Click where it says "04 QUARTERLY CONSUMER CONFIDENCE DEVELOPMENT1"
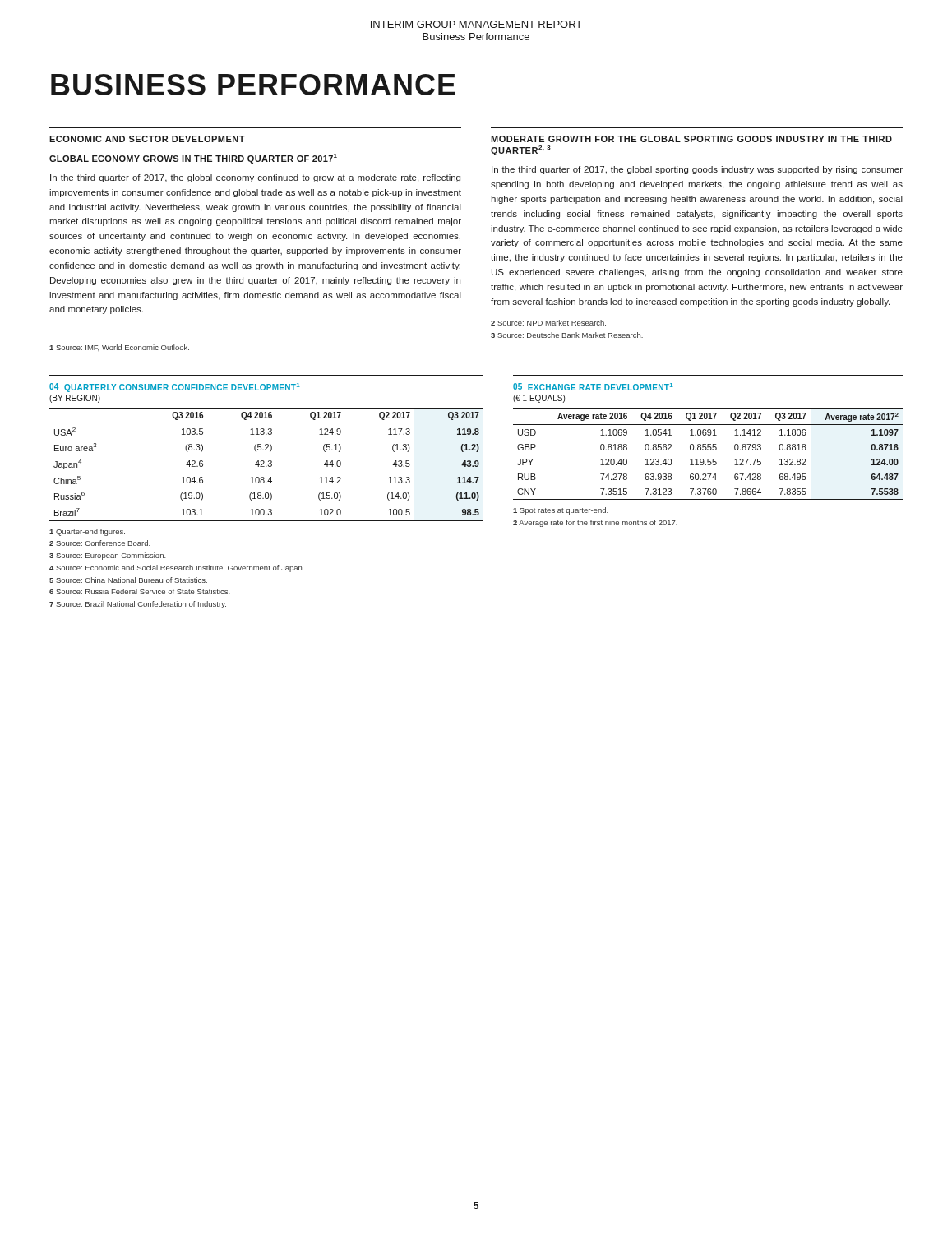The width and height of the screenshot is (952, 1233). coord(175,386)
